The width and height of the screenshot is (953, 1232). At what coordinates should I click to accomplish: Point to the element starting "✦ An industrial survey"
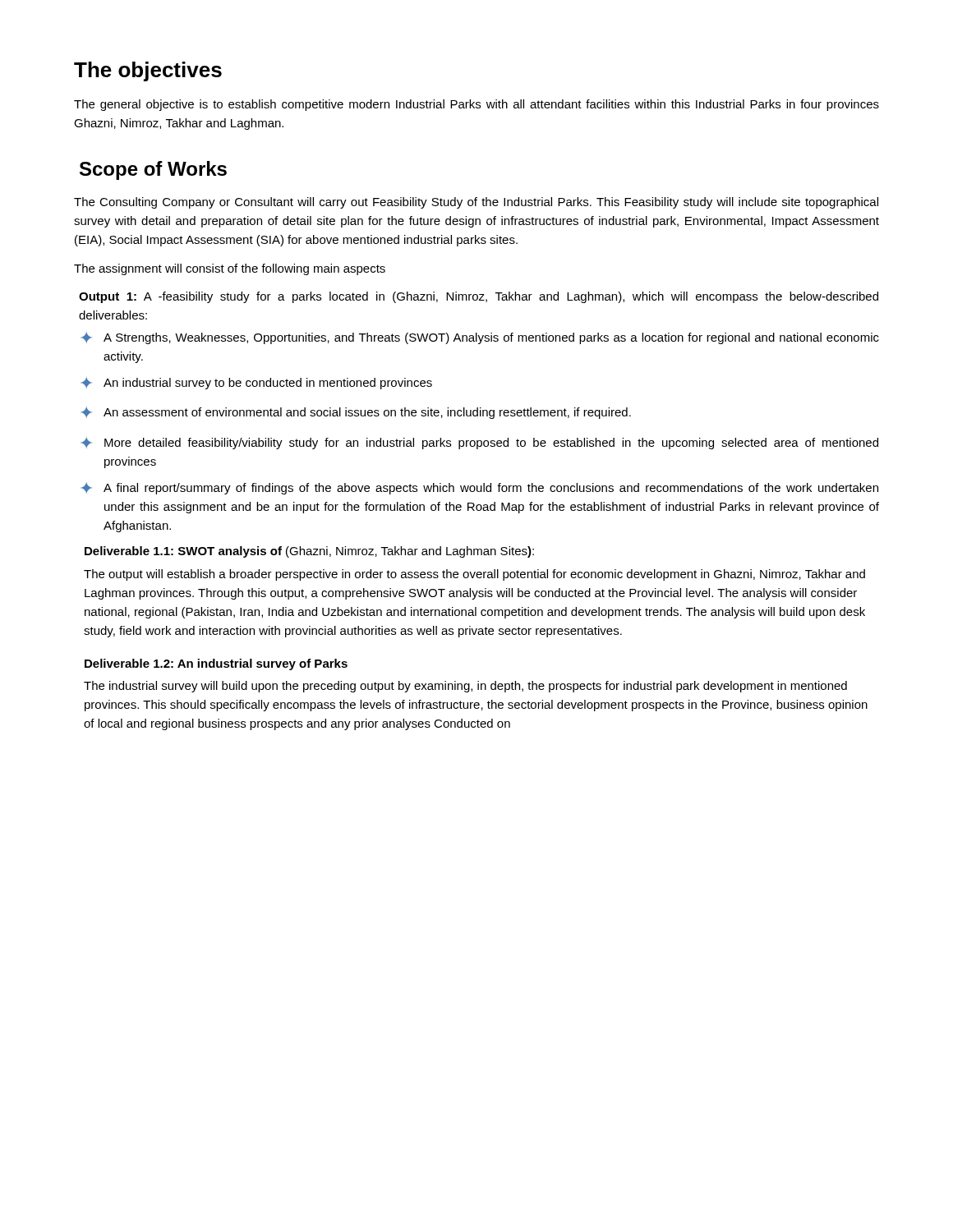pos(257,383)
